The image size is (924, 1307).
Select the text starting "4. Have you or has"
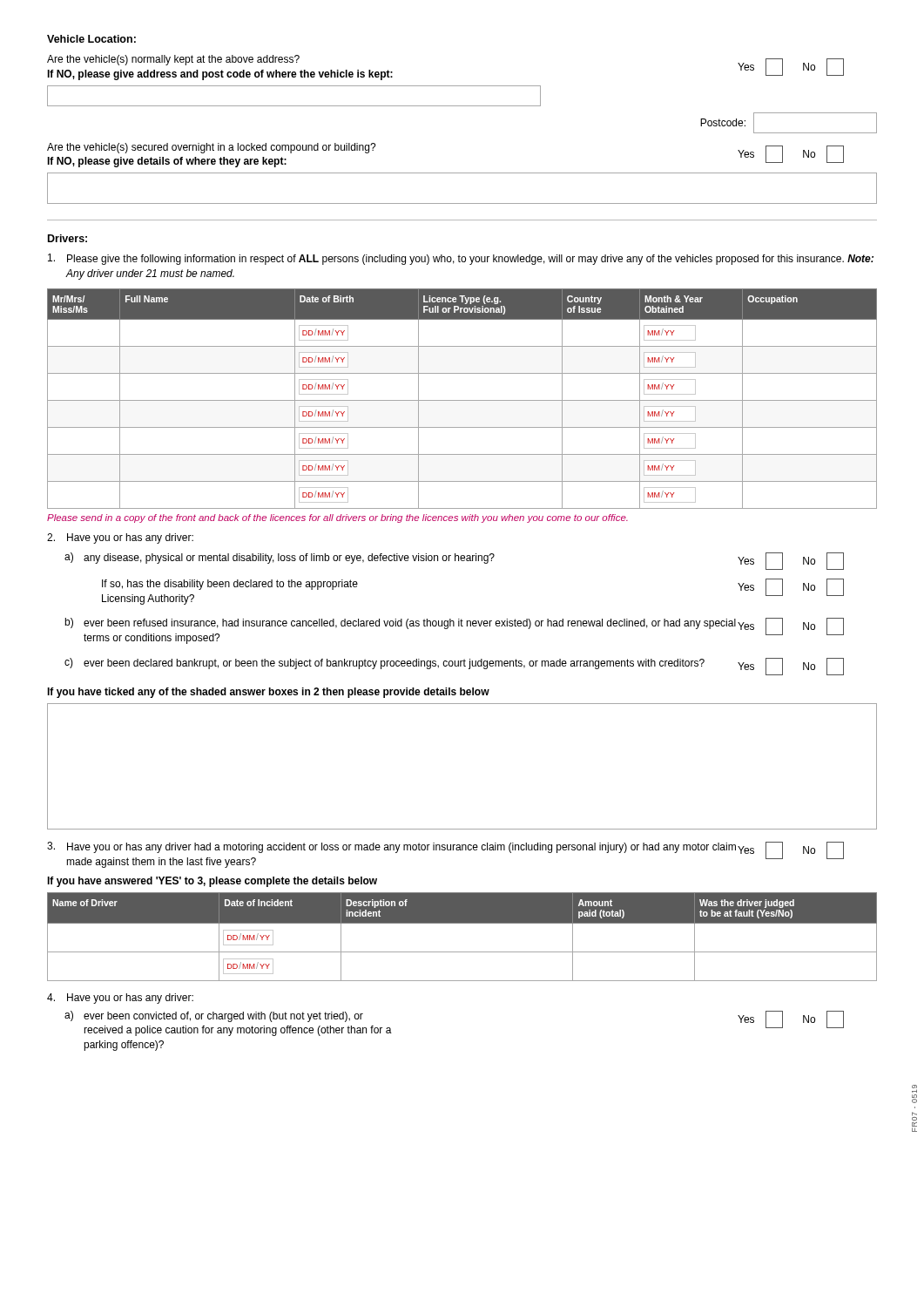coord(120,999)
